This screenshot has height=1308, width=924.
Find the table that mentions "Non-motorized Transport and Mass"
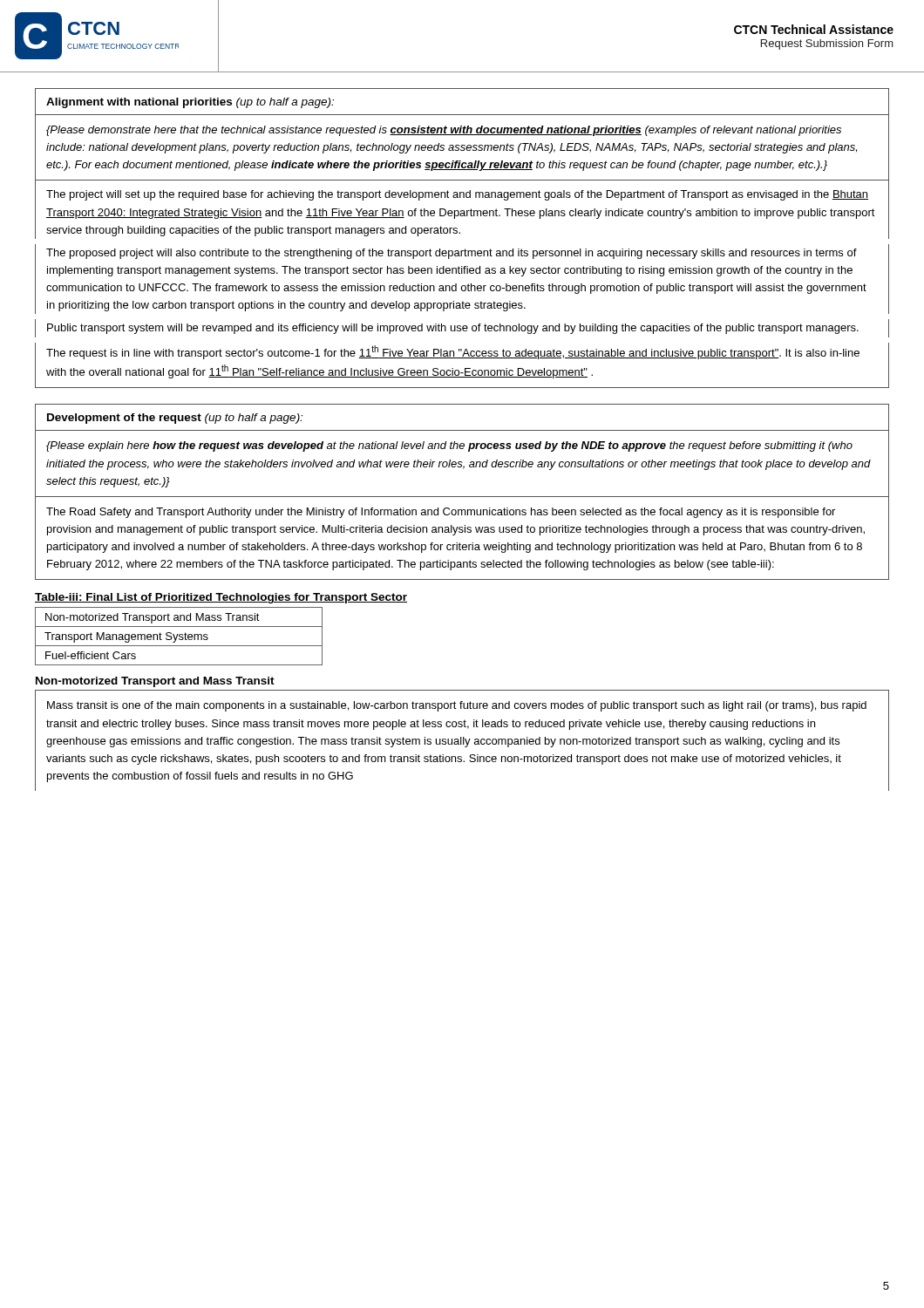[462, 637]
